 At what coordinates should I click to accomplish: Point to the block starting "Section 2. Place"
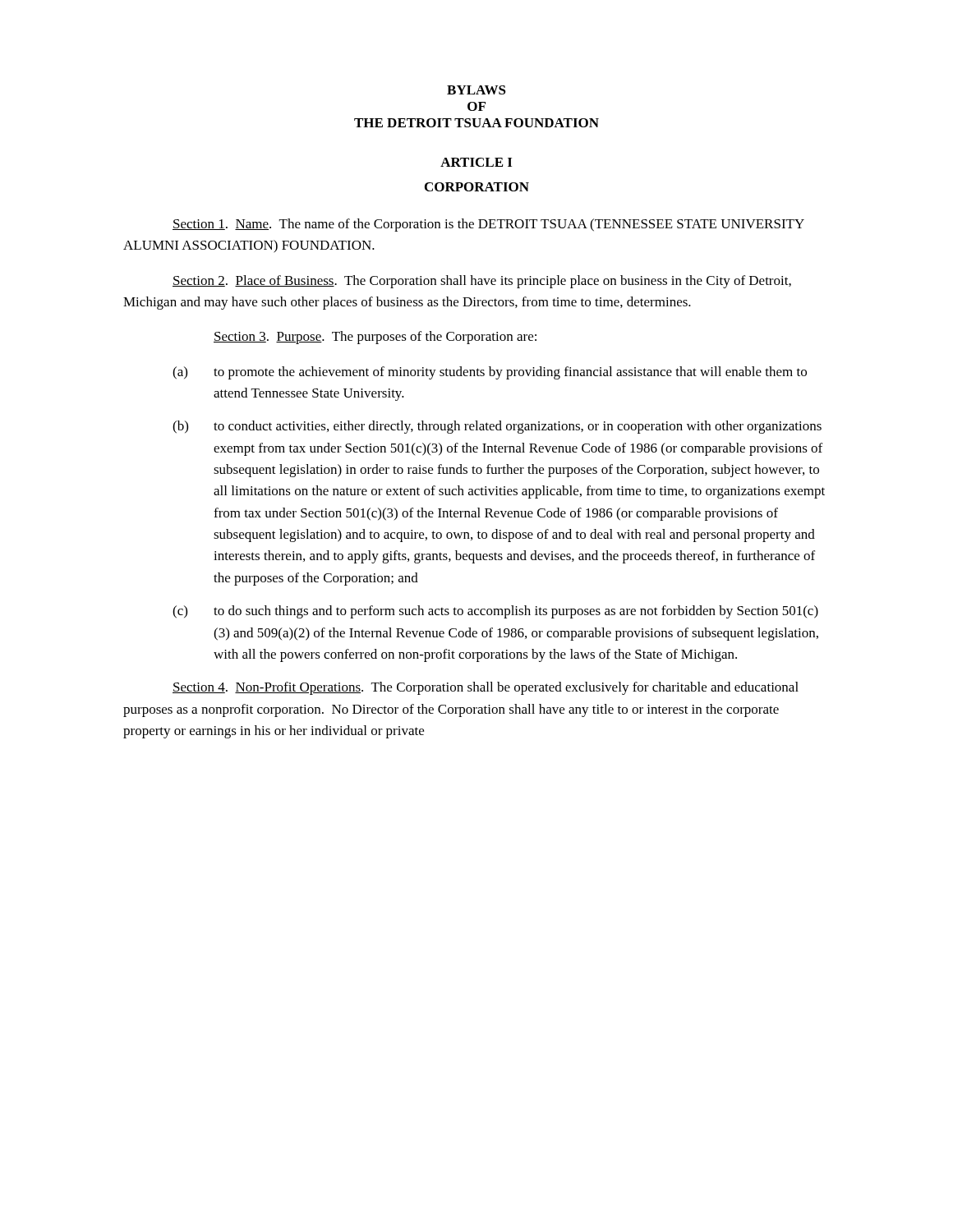coord(457,291)
